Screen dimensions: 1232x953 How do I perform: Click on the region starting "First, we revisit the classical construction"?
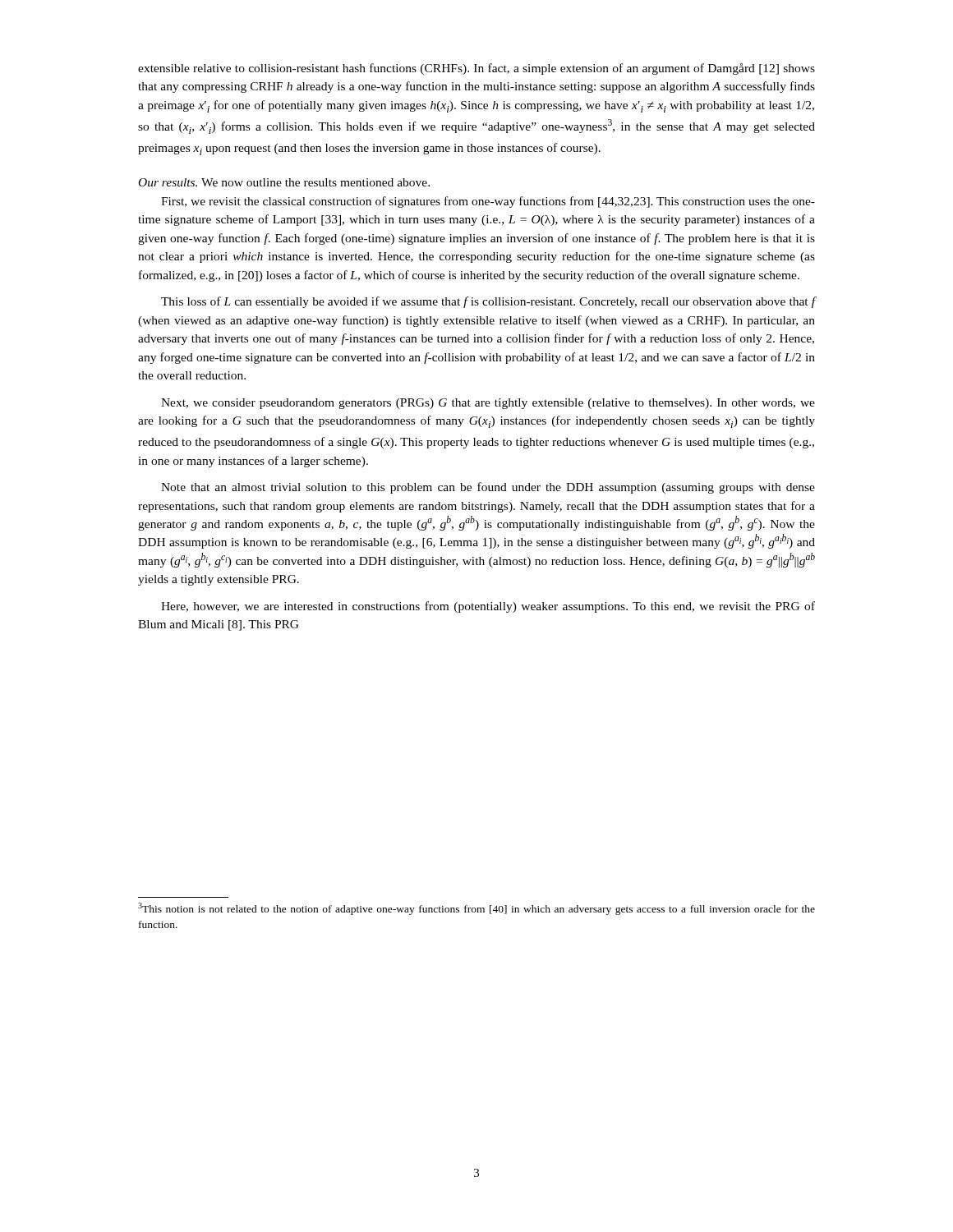476,238
